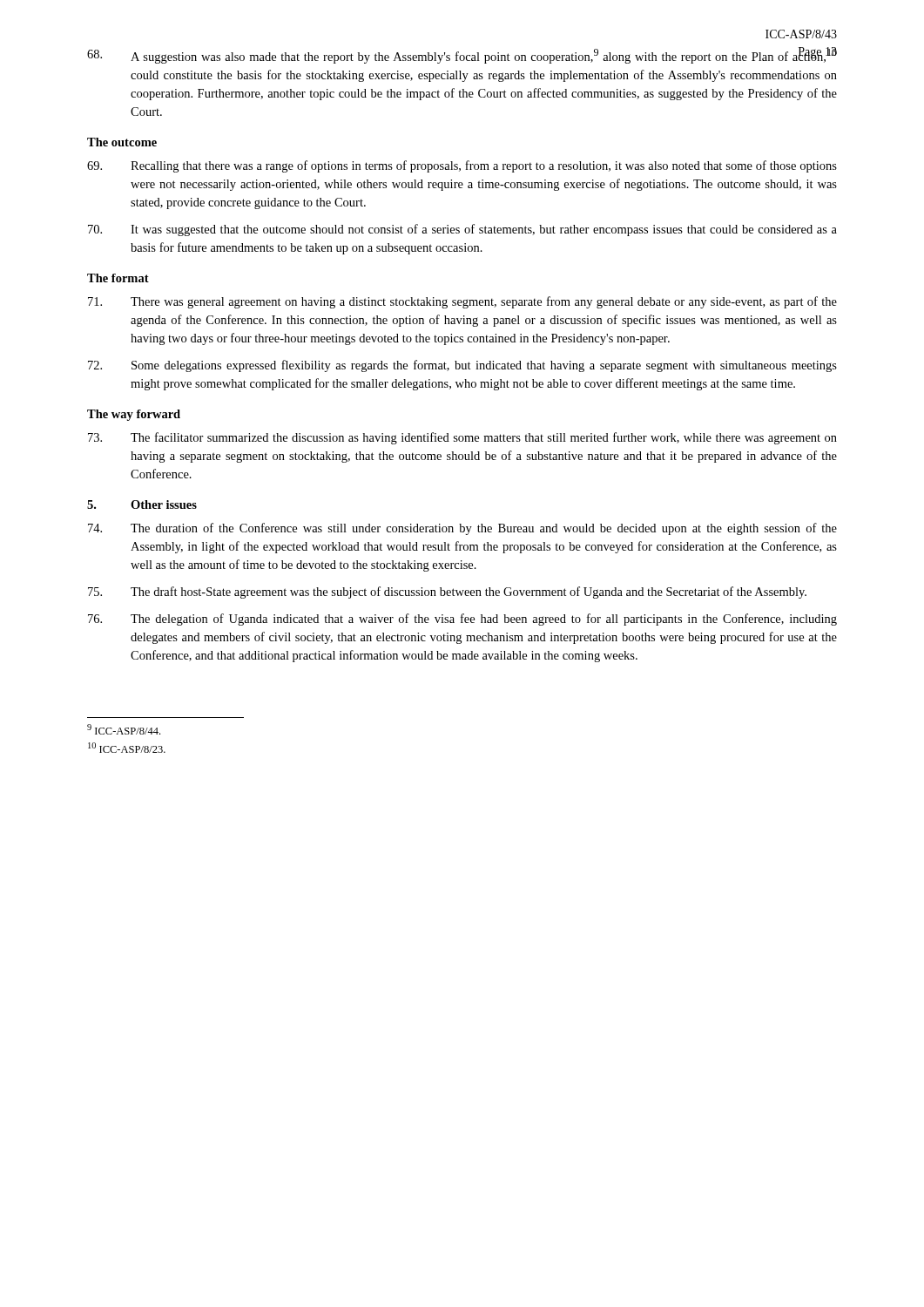This screenshot has width=924, height=1307.
Task: Navigate to the text starting "A suggestion was also made that the"
Action: click(462, 83)
